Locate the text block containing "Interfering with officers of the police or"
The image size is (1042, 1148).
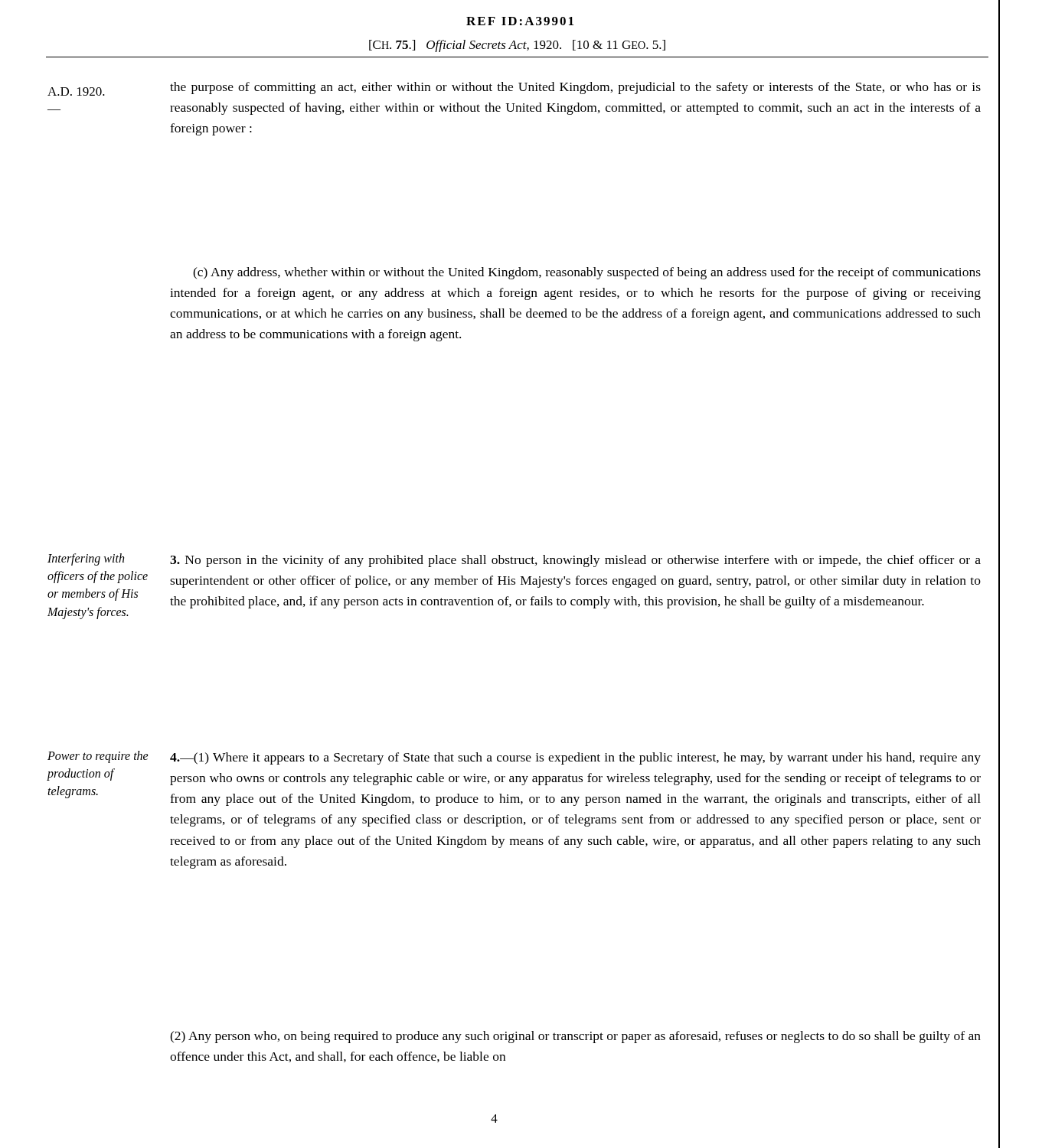98,585
